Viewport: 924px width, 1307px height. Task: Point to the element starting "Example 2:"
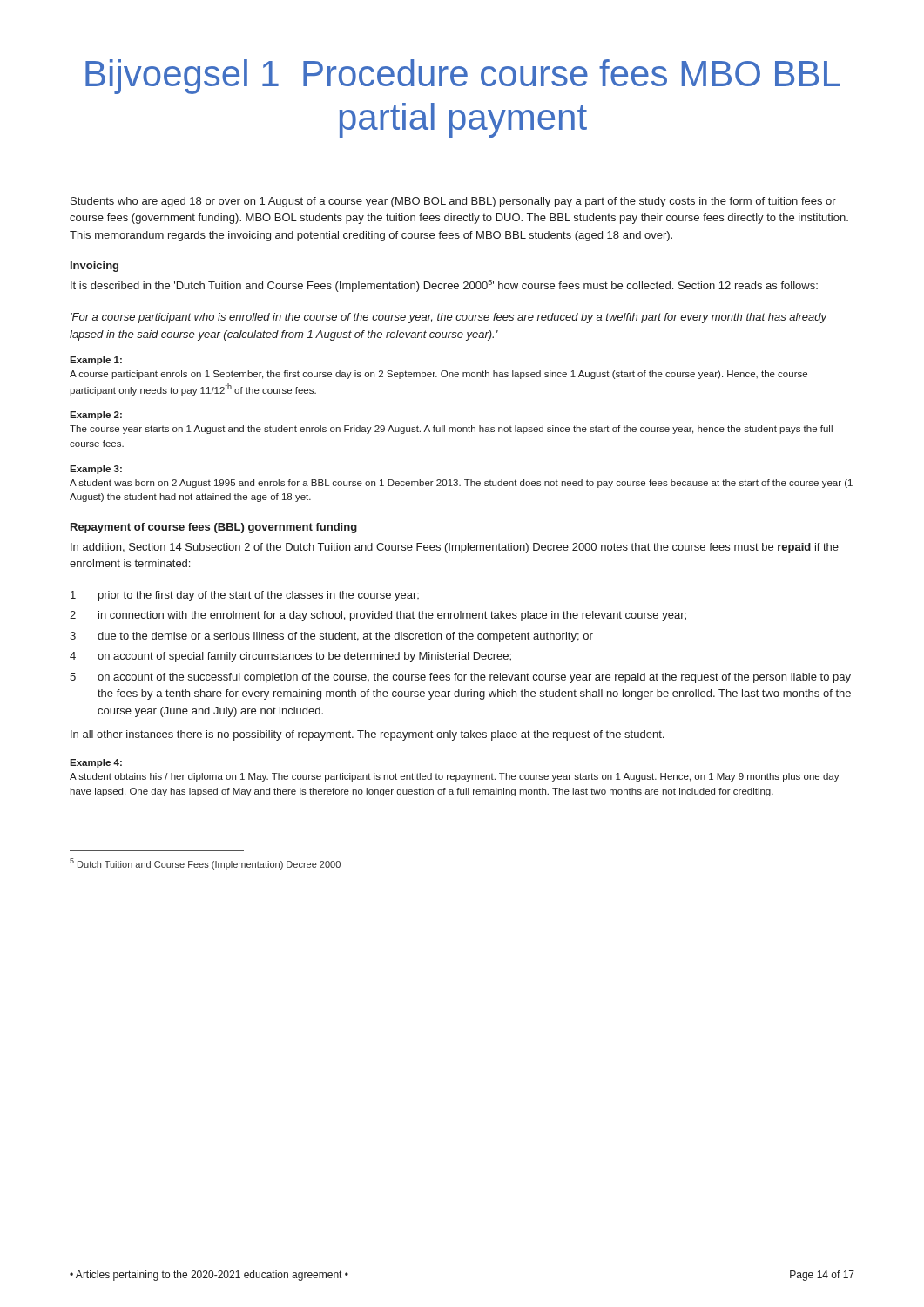point(96,415)
